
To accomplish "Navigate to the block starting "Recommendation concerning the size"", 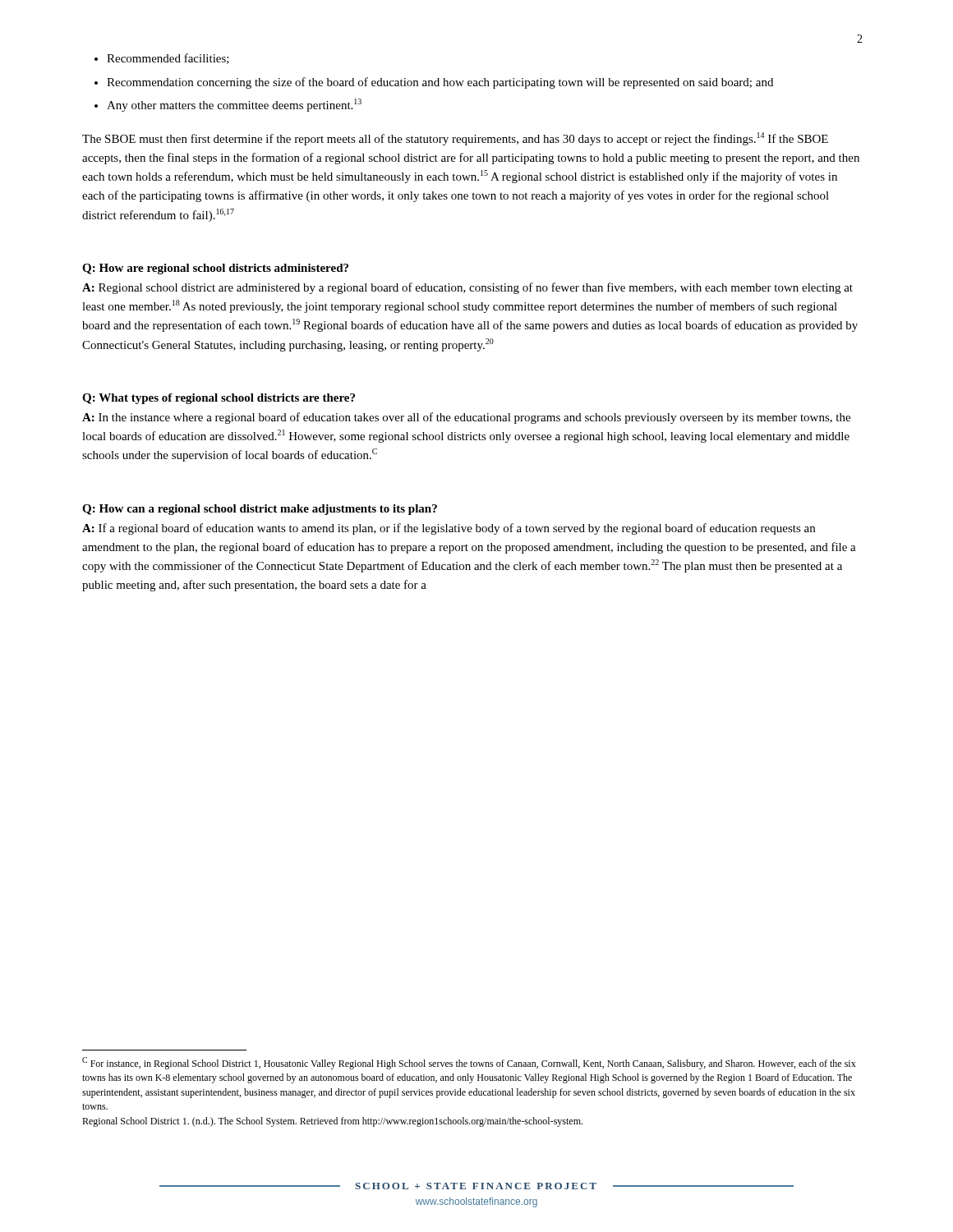I will [485, 82].
